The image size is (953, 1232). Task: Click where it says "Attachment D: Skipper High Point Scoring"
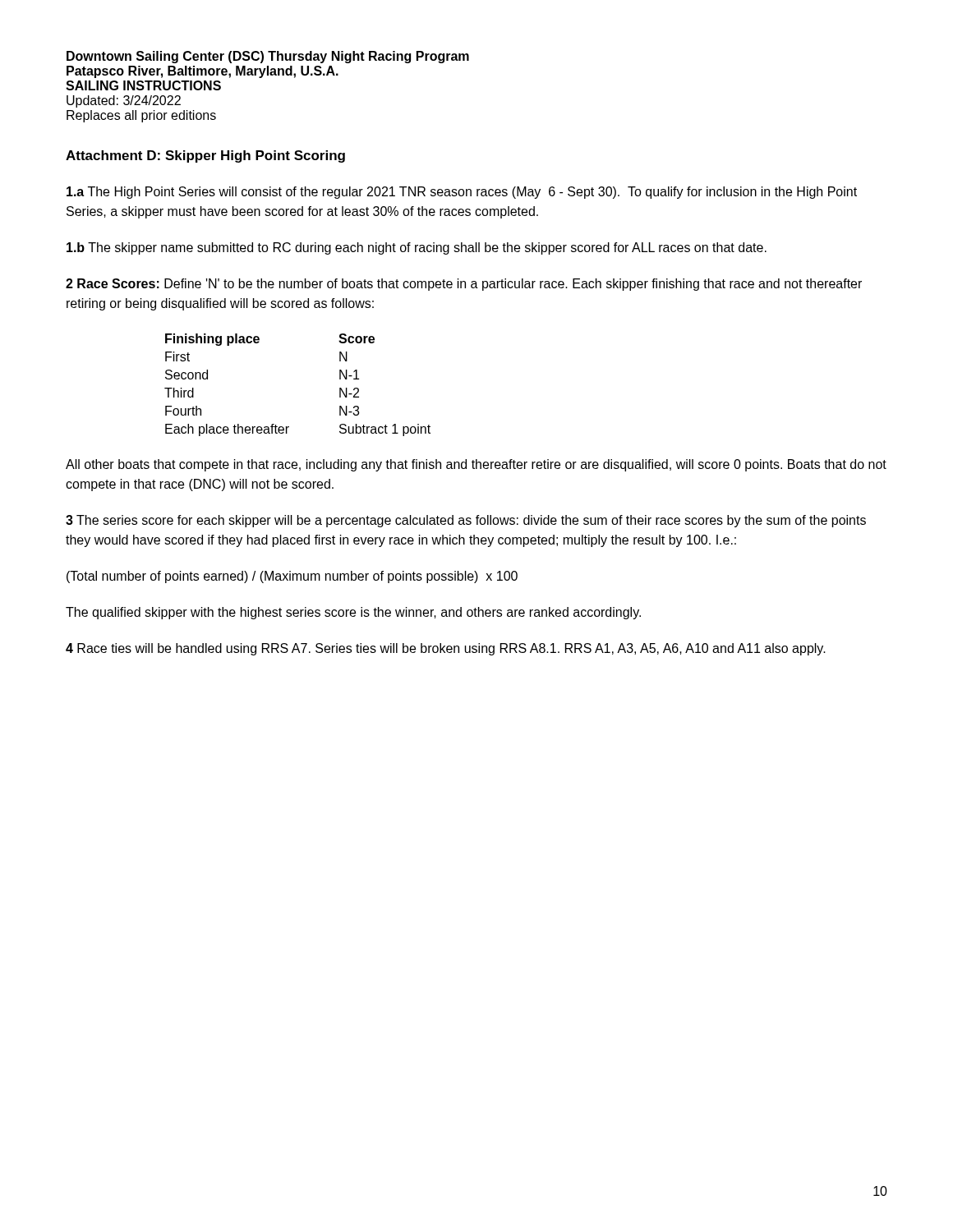click(206, 156)
